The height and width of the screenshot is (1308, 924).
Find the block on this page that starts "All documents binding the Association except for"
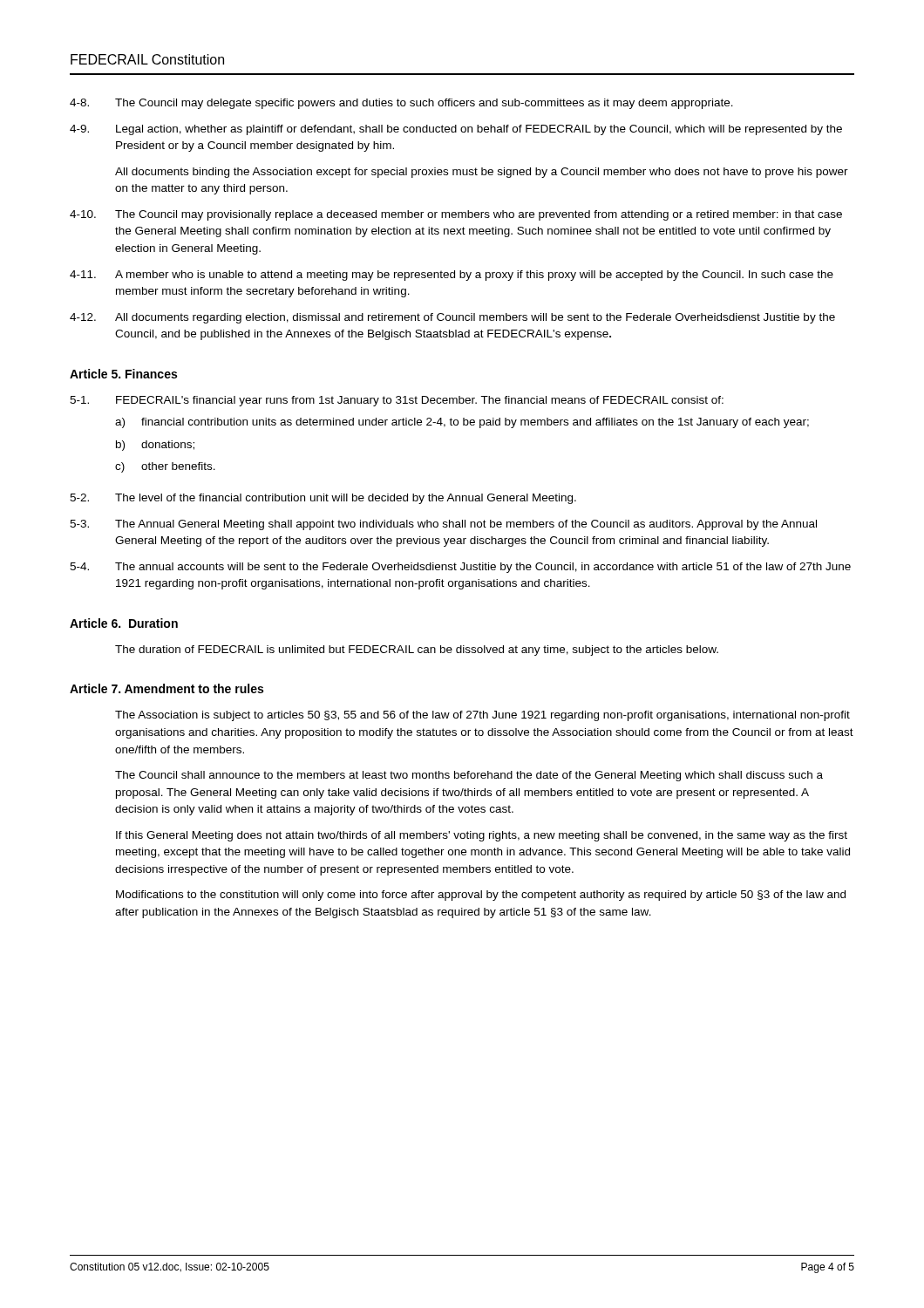pos(481,180)
